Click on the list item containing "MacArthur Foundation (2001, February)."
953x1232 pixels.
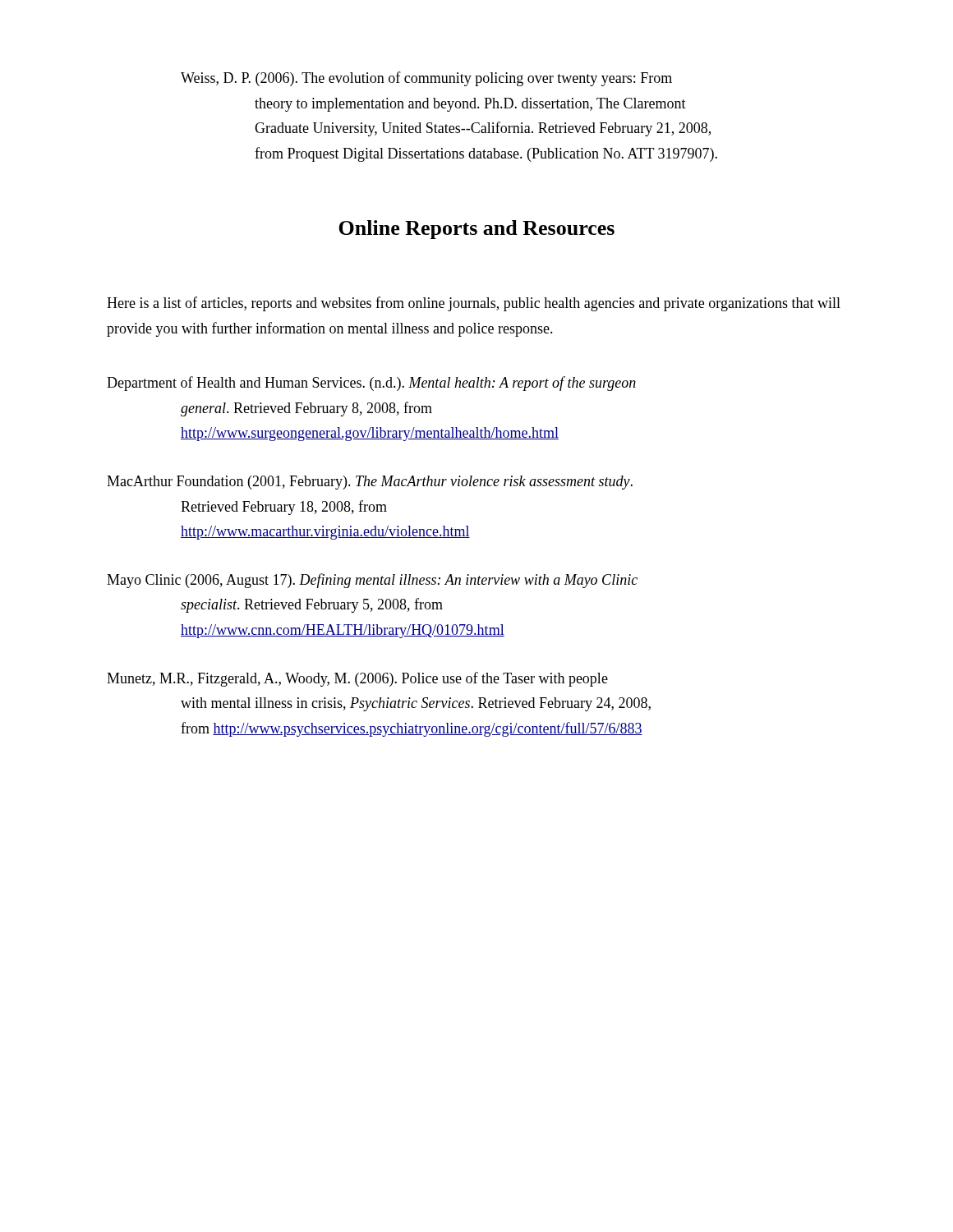pyautogui.click(x=370, y=483)
